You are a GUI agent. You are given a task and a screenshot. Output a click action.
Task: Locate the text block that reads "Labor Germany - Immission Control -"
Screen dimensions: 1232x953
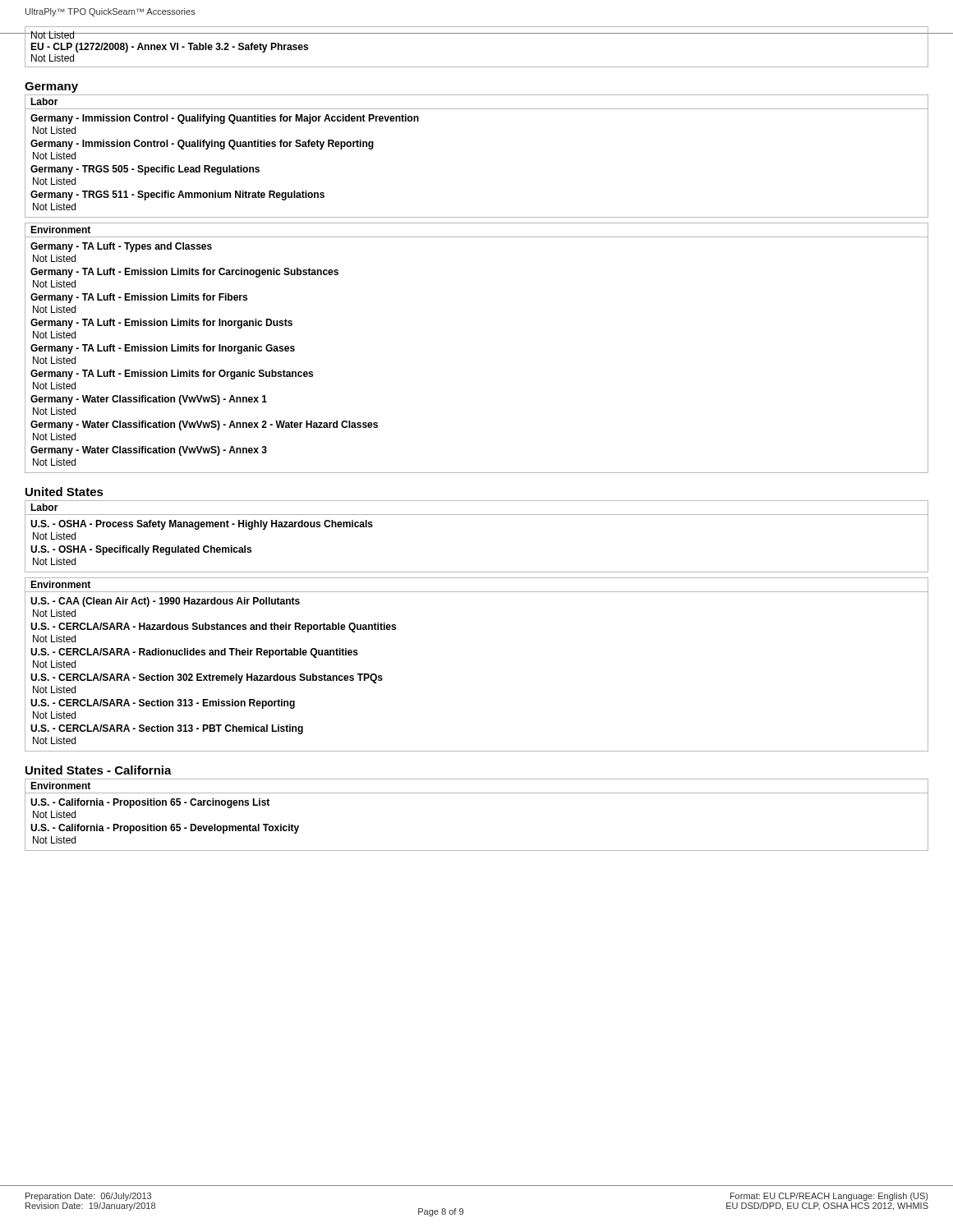pyautogui.click(x=476, y=156)
